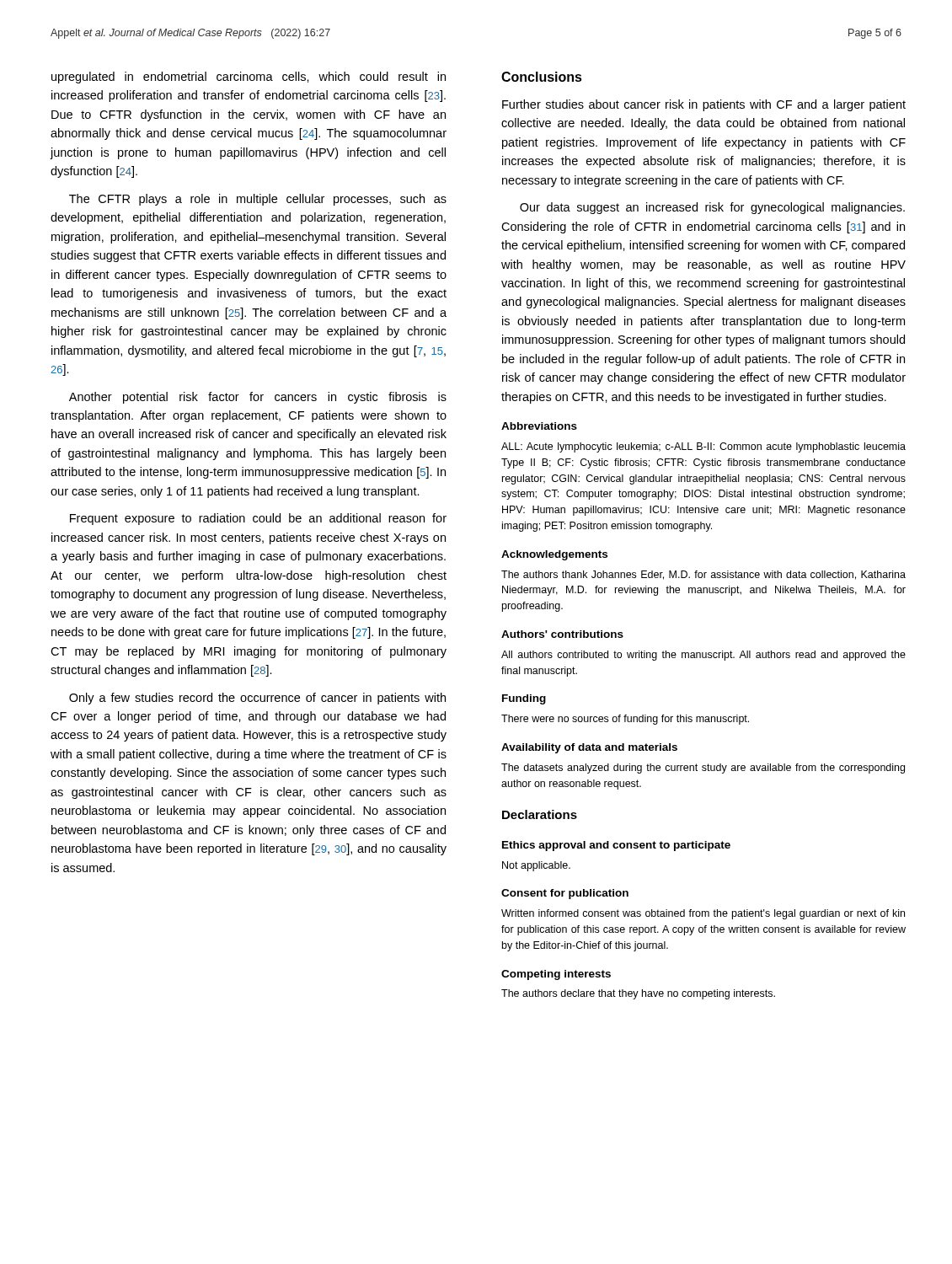The height and width of the screenshot is (1264, 952).
Task: Click on the passage starting "The authors thank"
Action: click(703, 590)
